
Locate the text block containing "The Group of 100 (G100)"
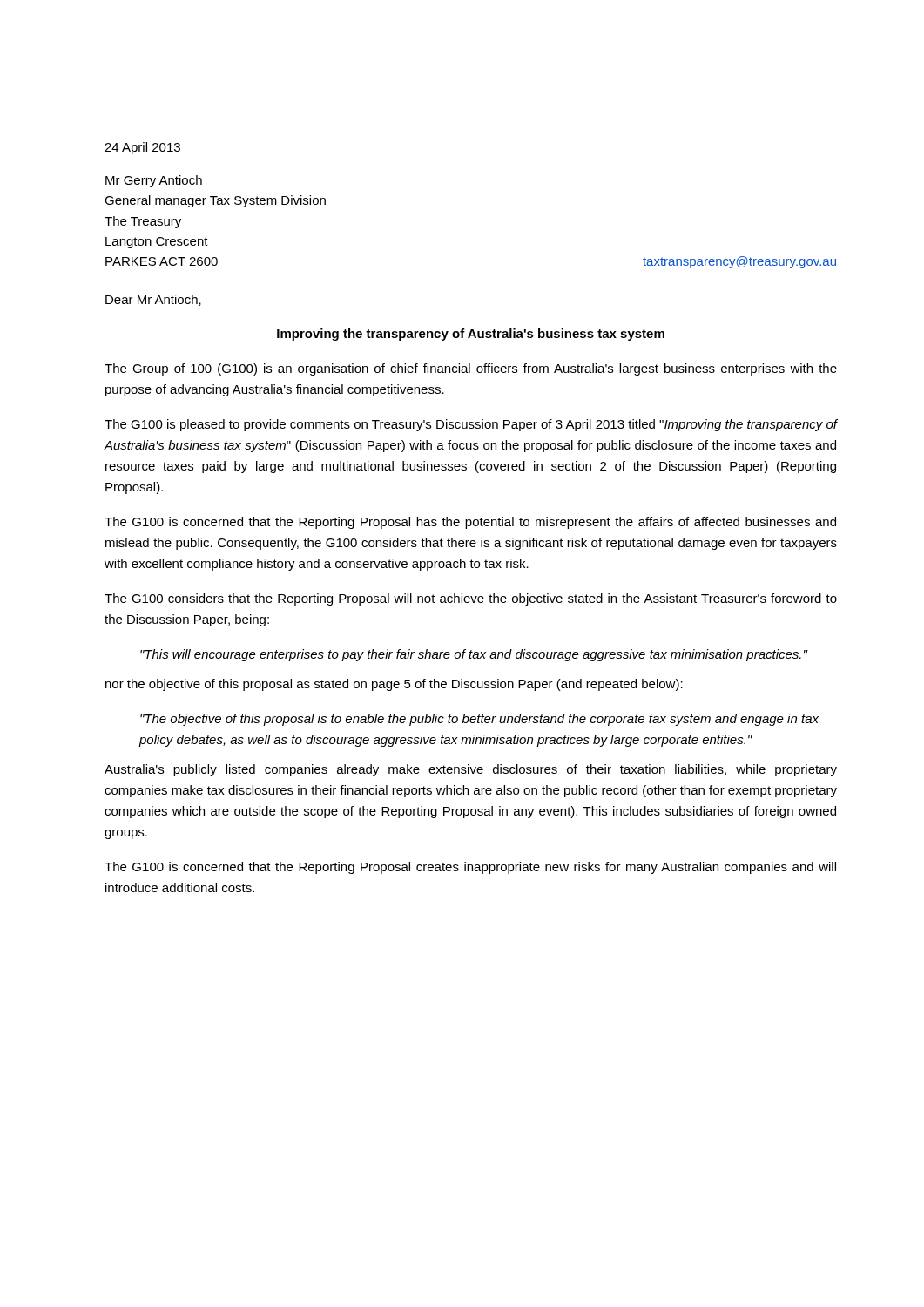471,379
